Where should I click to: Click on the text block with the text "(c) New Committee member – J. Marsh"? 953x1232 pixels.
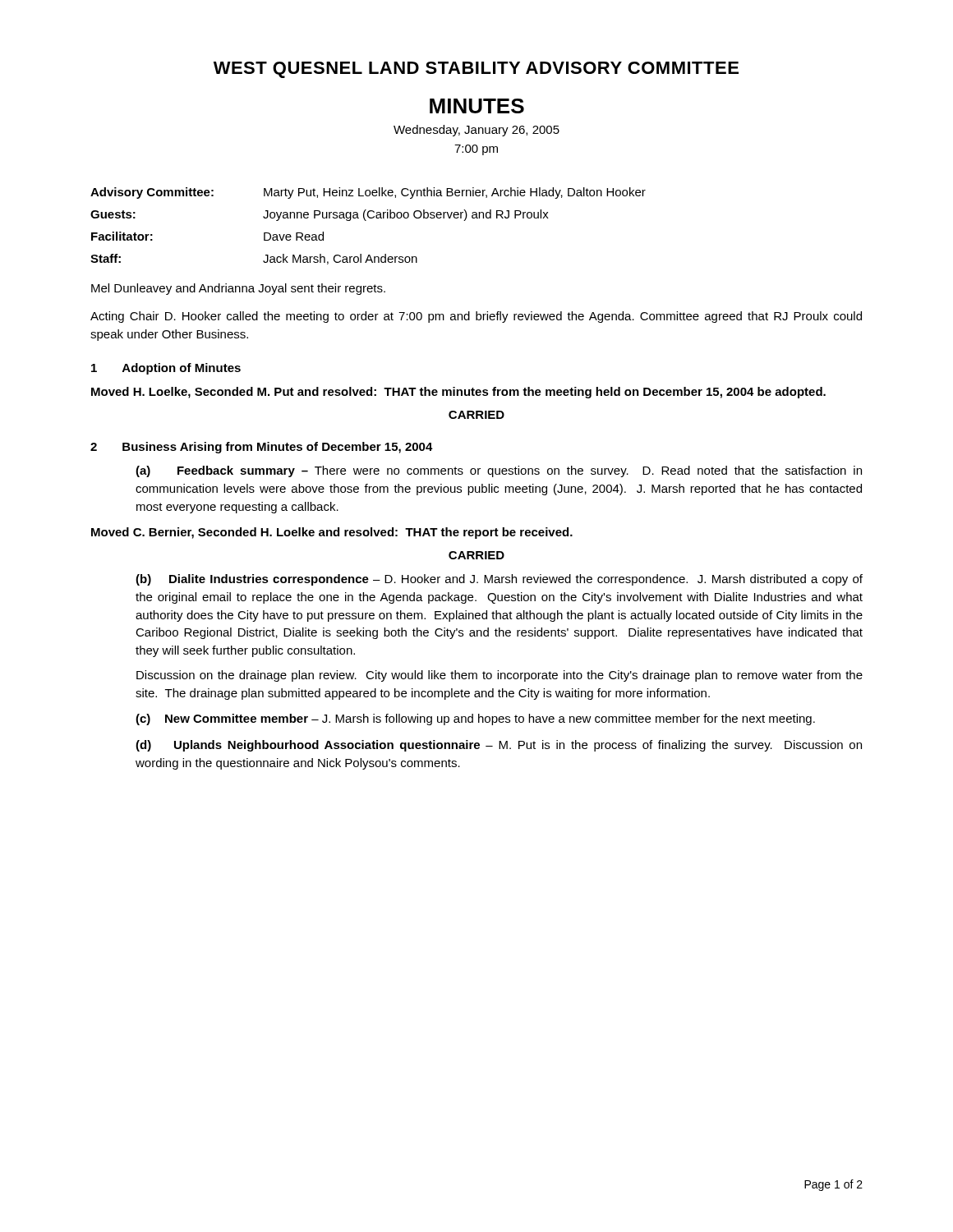tap(476, 718)
